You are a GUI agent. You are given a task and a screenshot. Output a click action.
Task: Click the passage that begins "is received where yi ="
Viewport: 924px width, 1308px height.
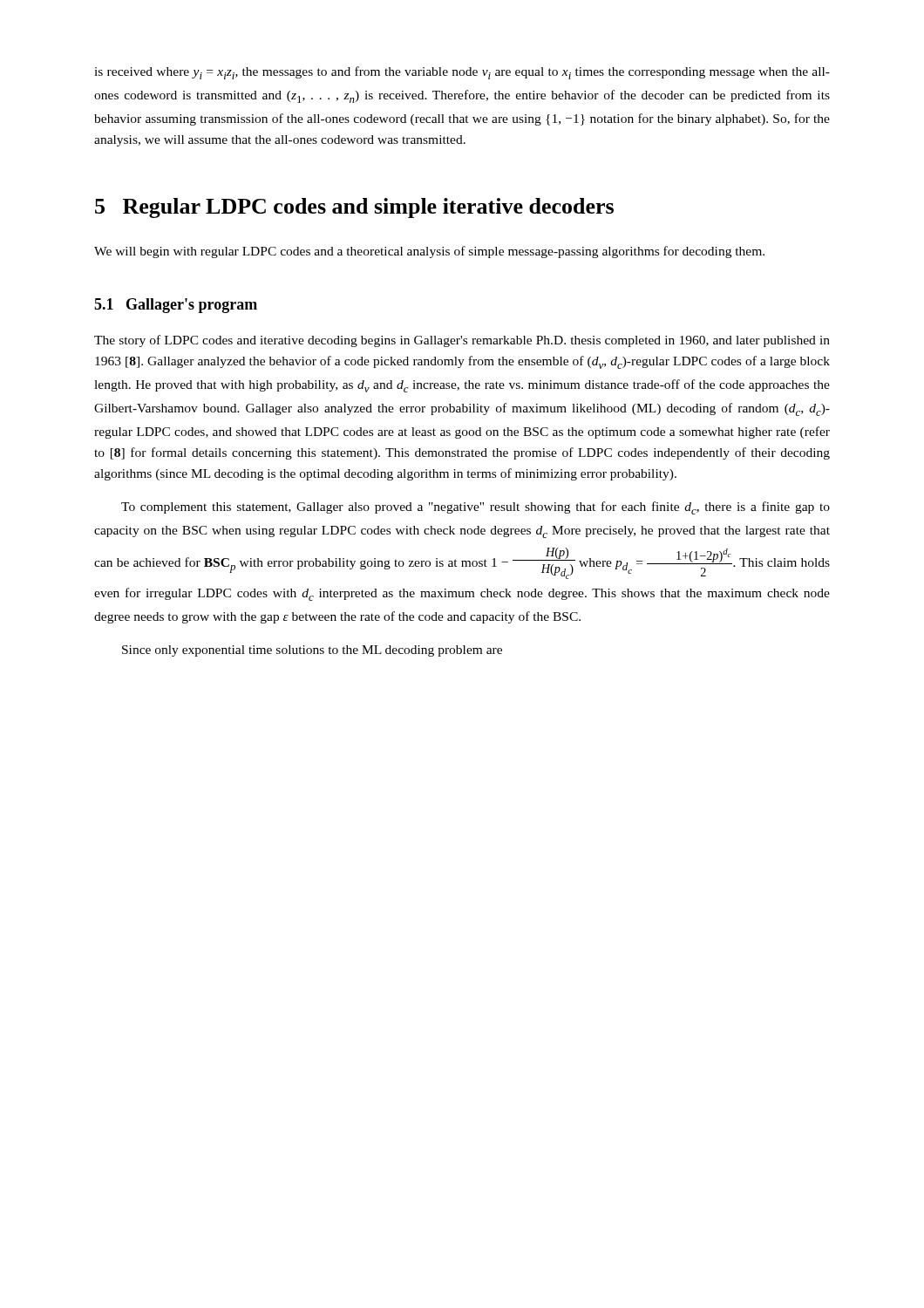coord(462,106)
